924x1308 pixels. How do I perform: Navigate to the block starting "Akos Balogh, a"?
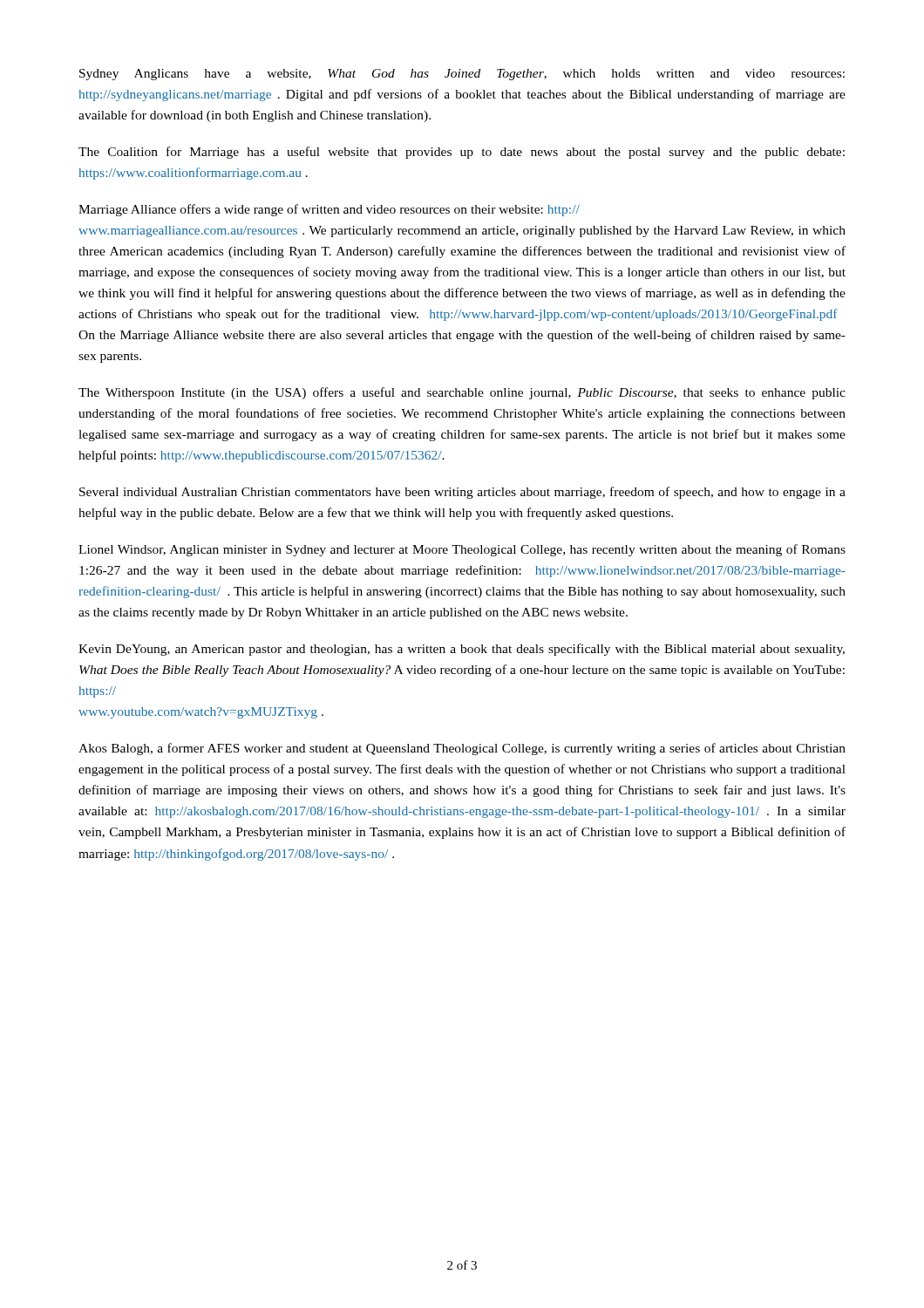(x=462, y=801)
